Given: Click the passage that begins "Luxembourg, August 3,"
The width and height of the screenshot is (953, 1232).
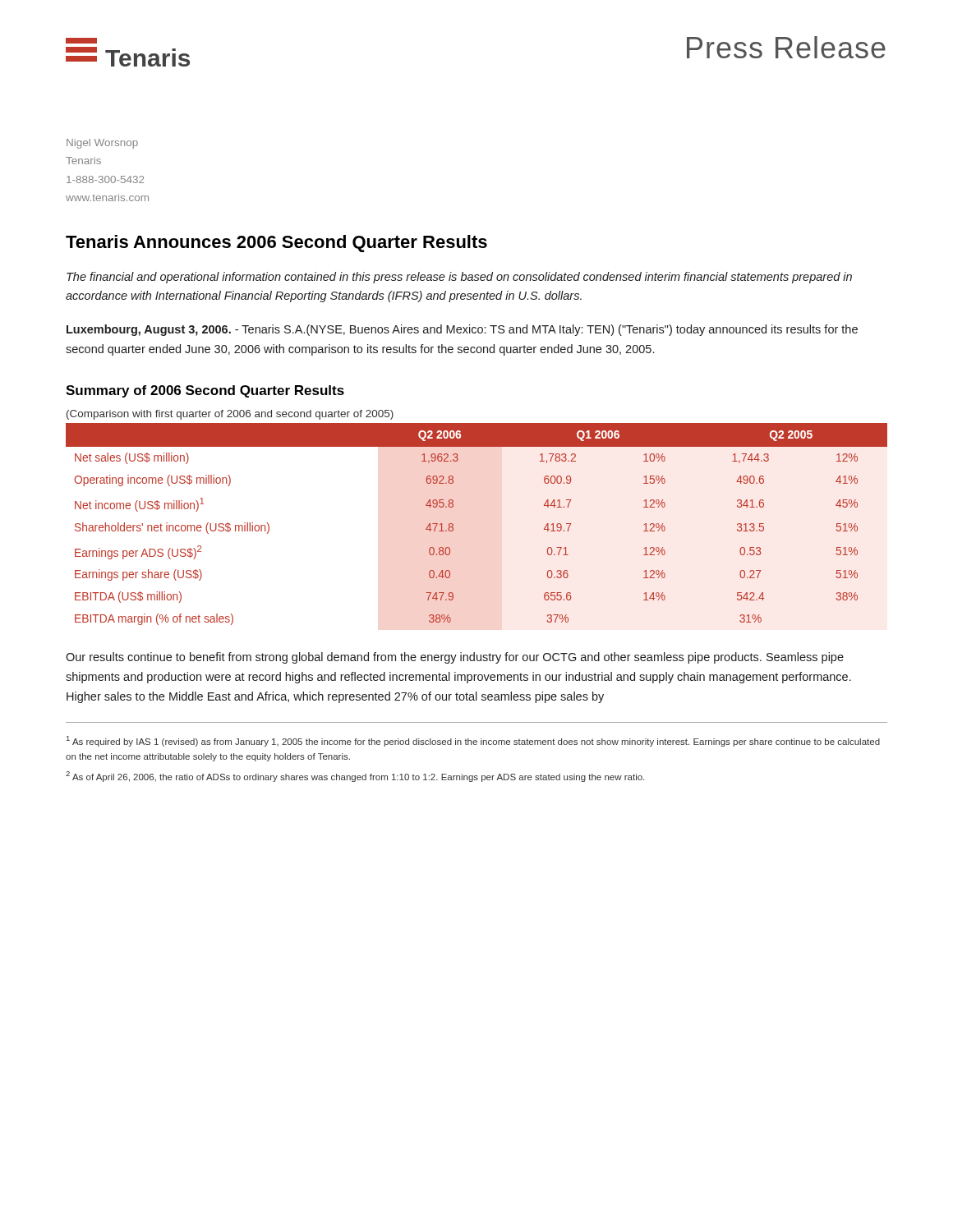Looking at the screenshot, I should pos(462,340).
